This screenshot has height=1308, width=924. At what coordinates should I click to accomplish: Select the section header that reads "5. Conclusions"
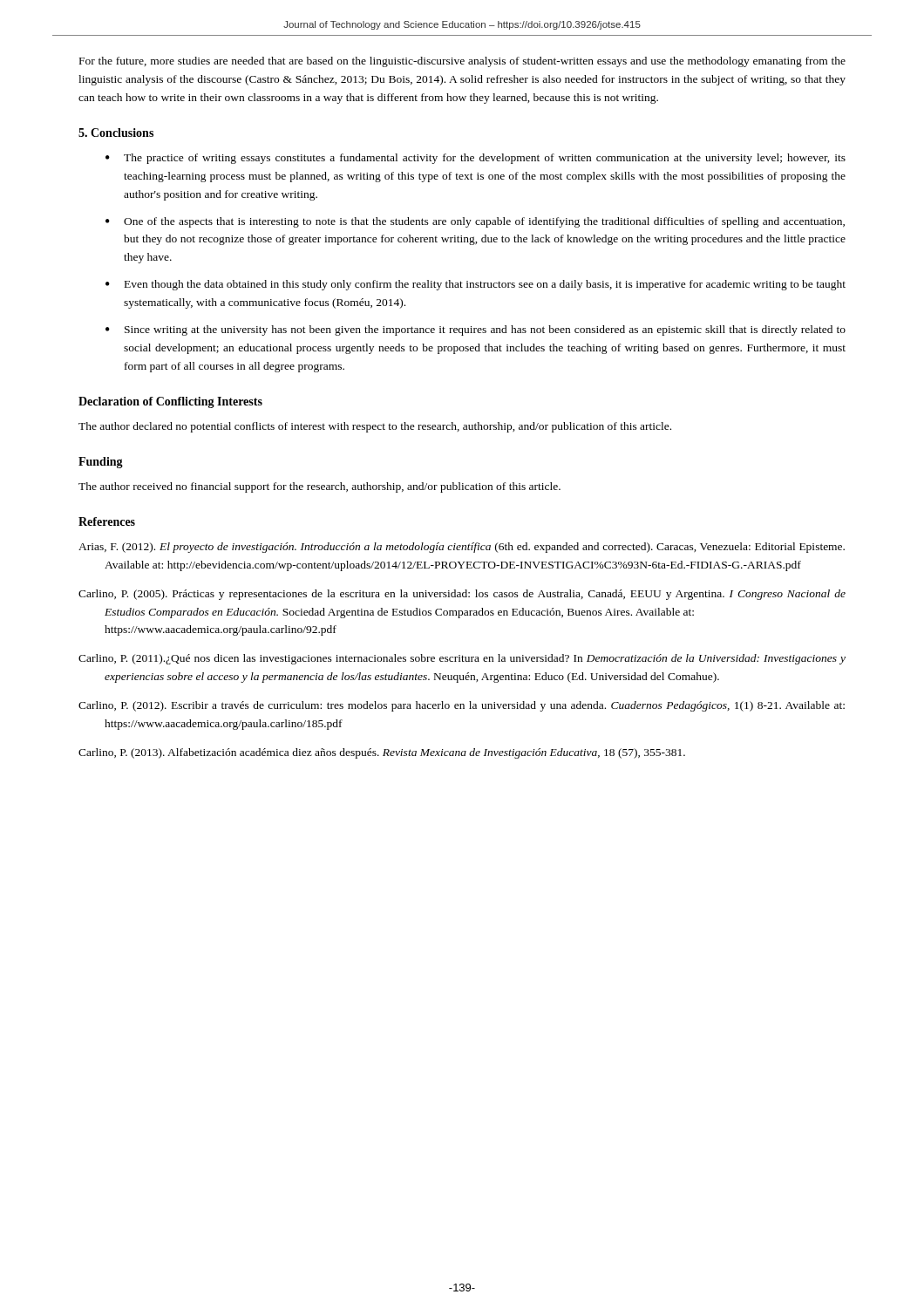pos(116,133)
